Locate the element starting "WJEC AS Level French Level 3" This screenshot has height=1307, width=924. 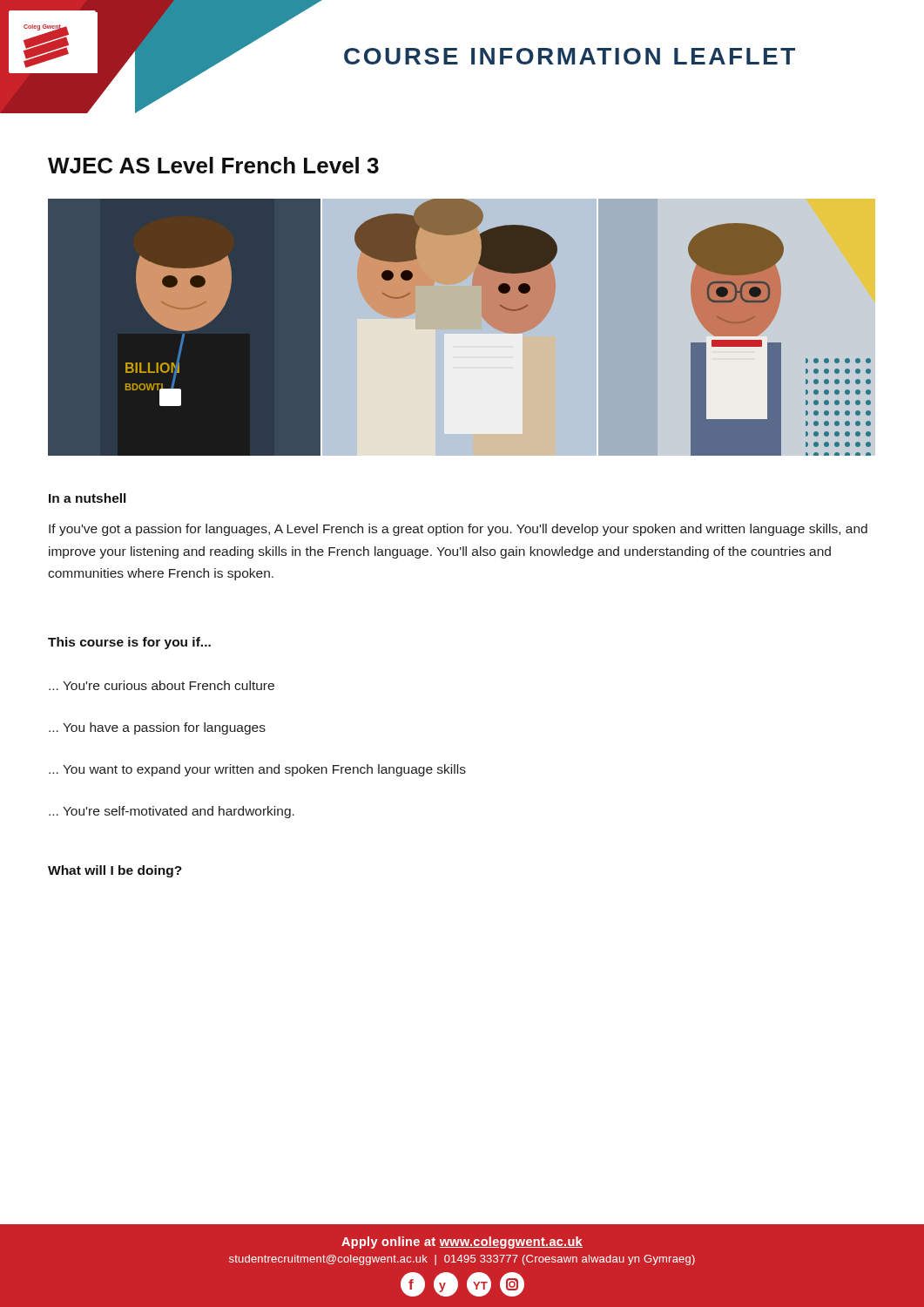(x=214, y=166)
